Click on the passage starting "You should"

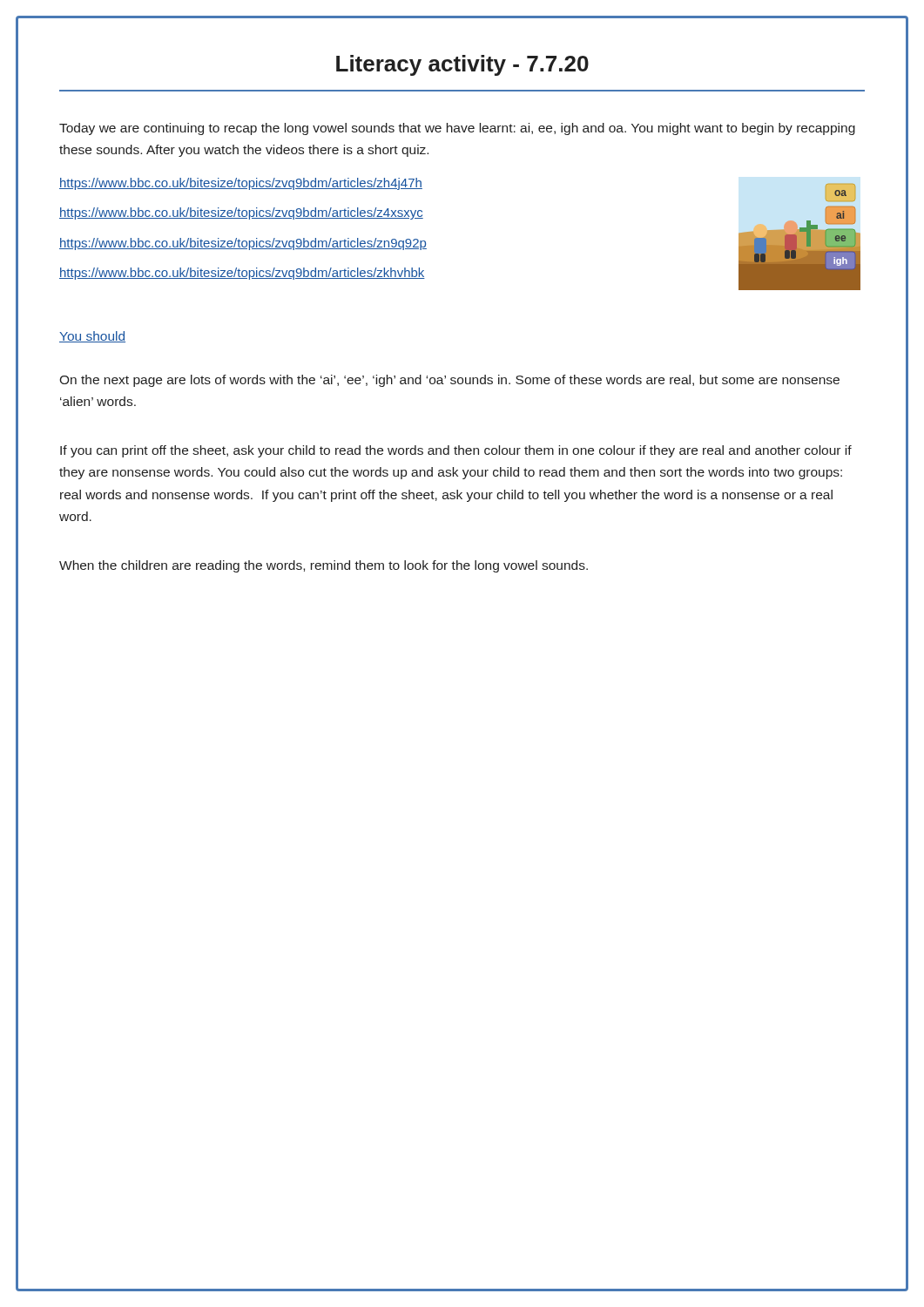tap(92, 336)
